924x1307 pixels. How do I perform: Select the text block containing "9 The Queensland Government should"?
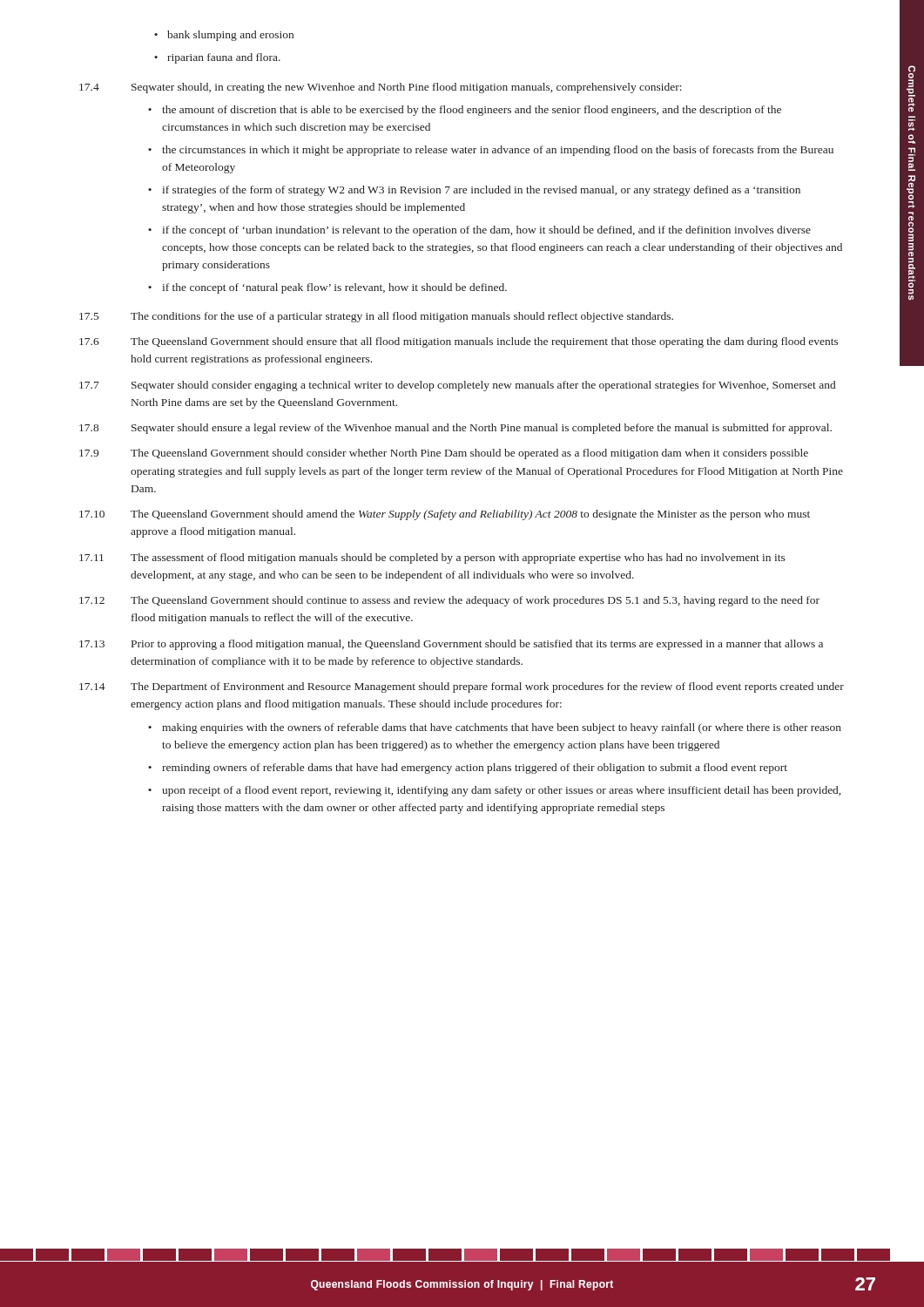click(x=462, y=471)
